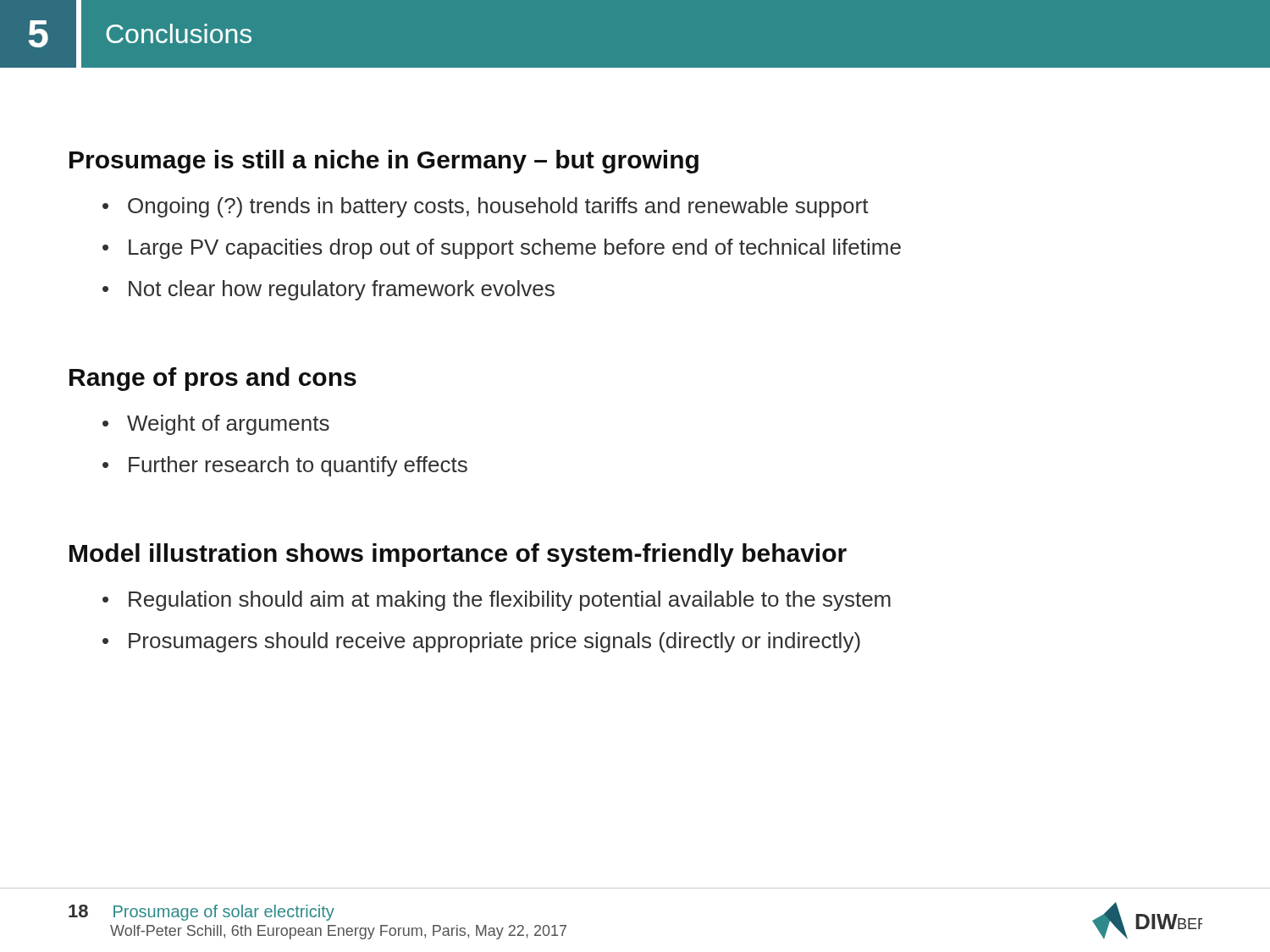
Task: Navigate to the text starting "Range of pros and cons"
Action: pyautogui.click(x=212, y=377)
